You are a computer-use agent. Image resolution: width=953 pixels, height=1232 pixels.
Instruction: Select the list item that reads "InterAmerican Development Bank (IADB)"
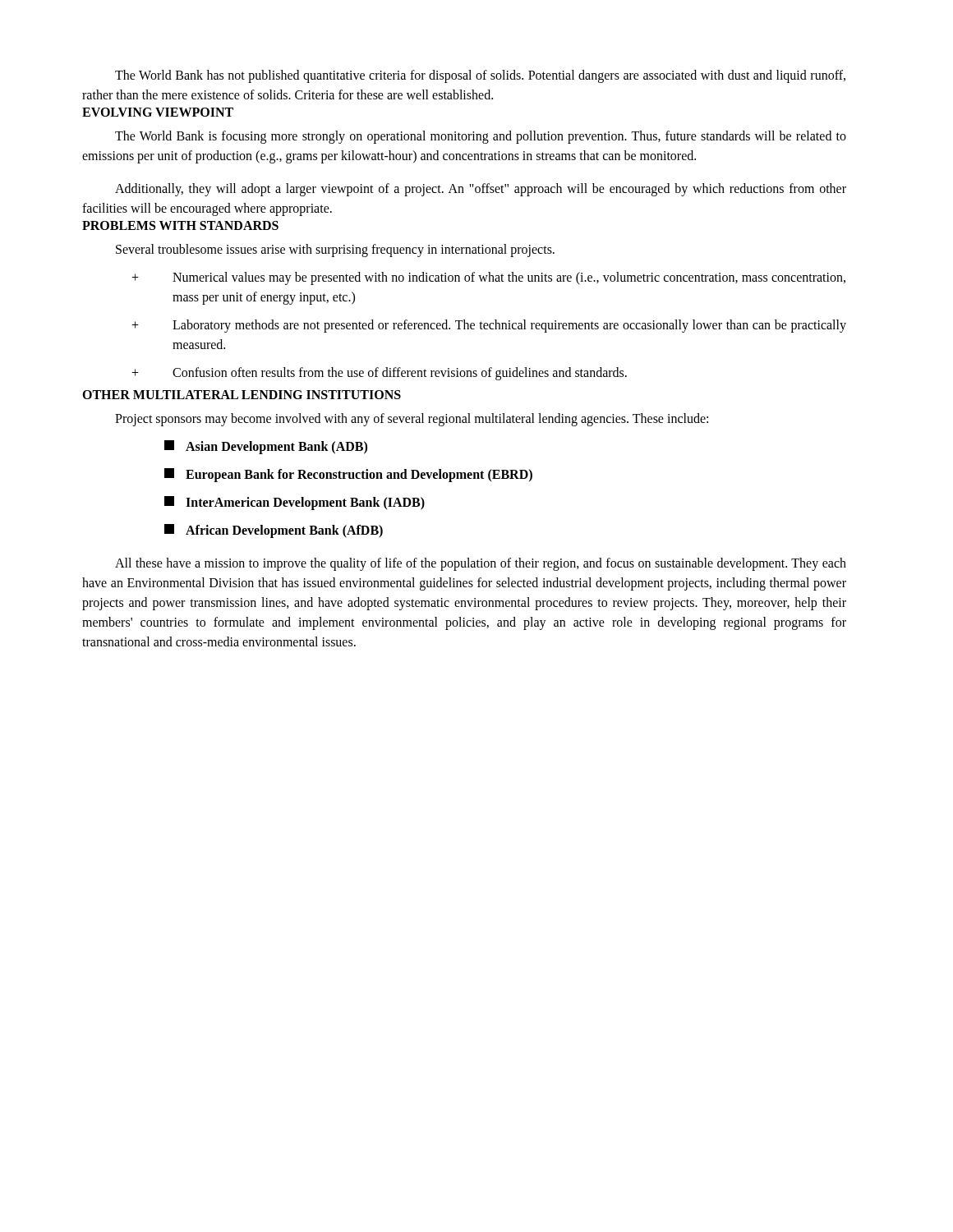pos(295,503)
